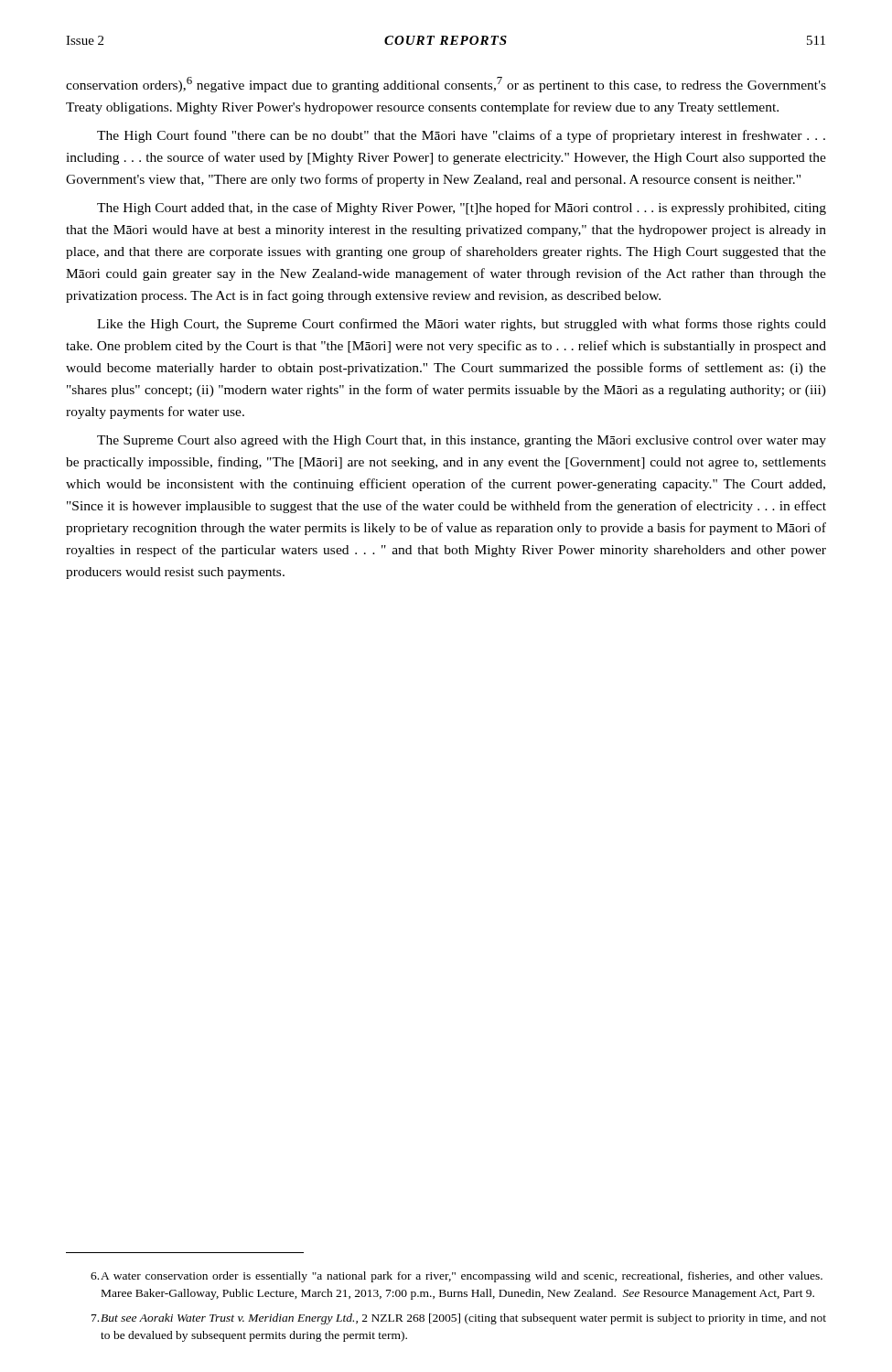892x1372 pixels.
Task: Select the text block that says "The Supreme Court also agreed with"
Action: [x=446, y=506]
